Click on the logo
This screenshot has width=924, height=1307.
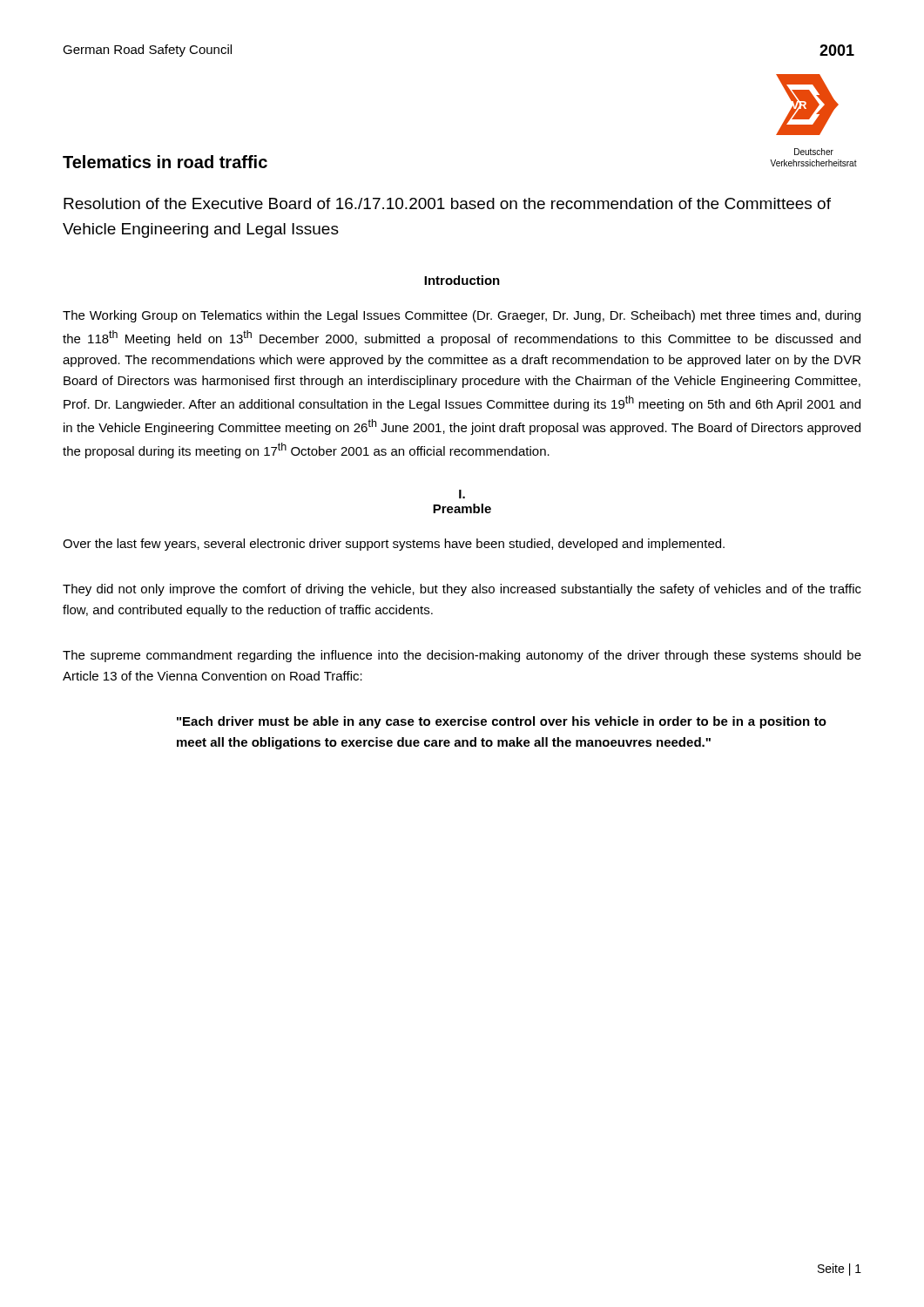click(813, 117)
